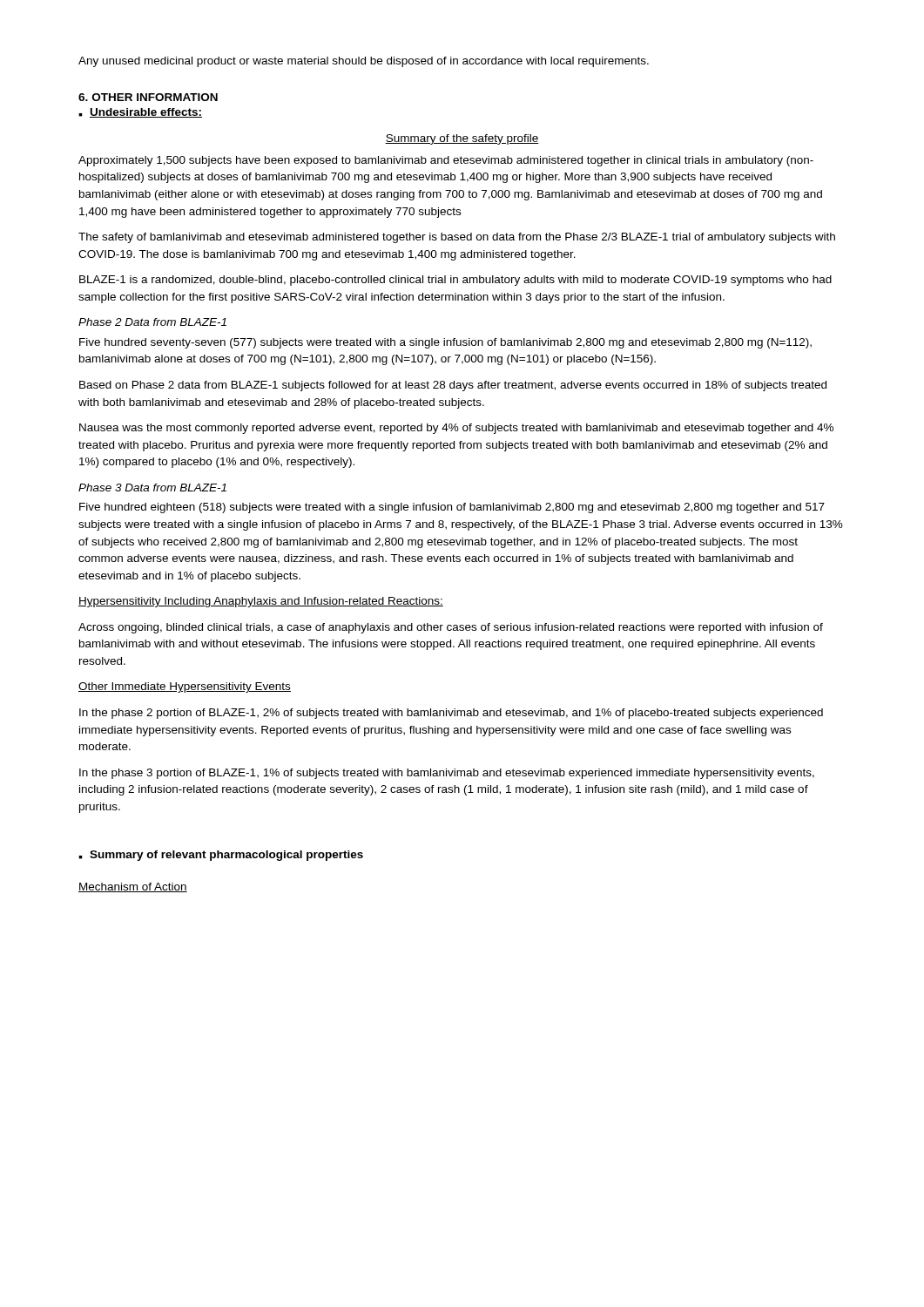Screen dimensions: 1307x924
Task: Click on the text block starting "Other Immediate Hypersensitivity Events"
Action: click(185, 687)
